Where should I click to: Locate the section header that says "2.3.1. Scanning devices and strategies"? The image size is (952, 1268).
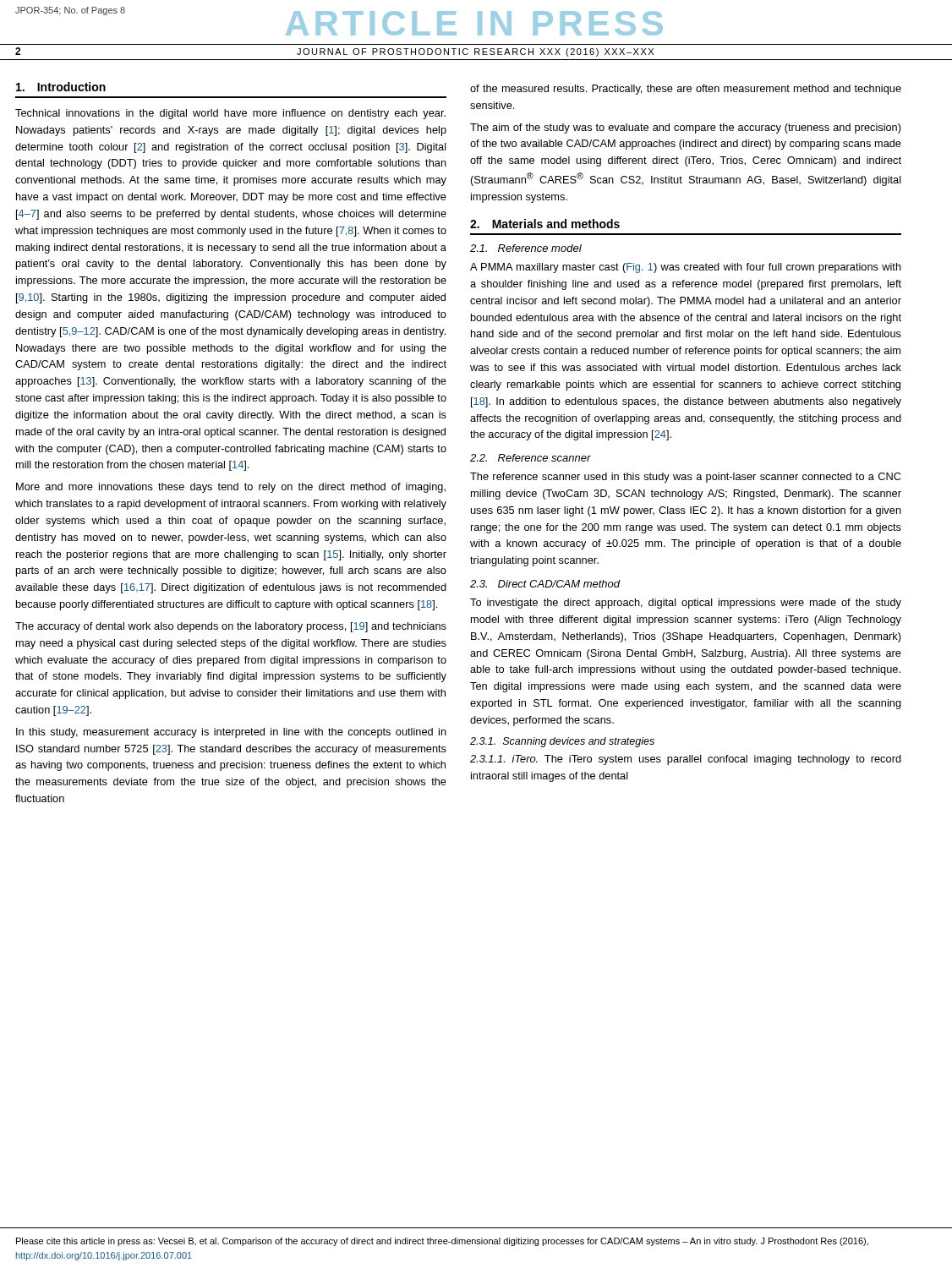[562, 741]
